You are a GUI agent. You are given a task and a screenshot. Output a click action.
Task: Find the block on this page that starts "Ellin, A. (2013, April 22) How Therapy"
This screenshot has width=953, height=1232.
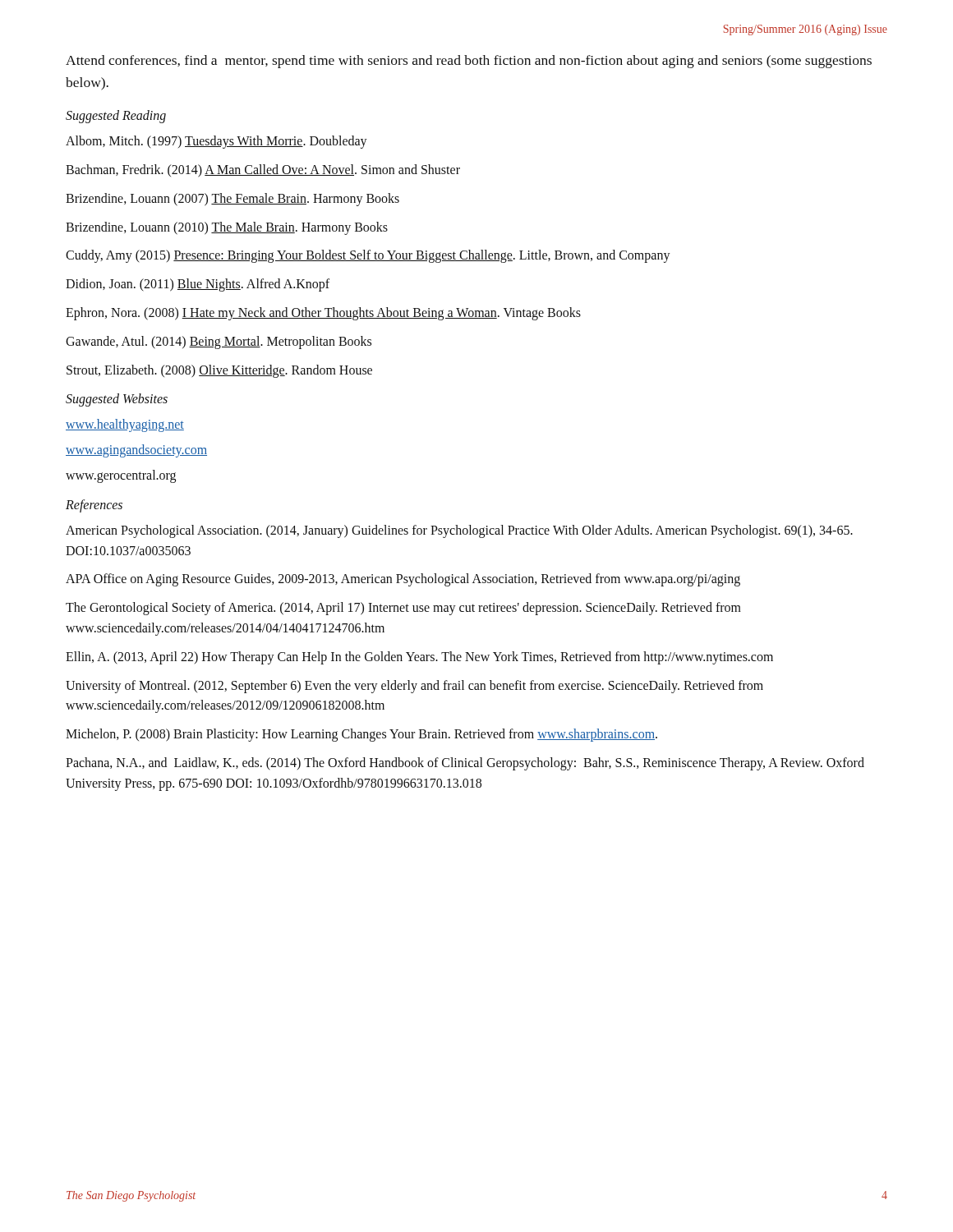tap(420, 656)
